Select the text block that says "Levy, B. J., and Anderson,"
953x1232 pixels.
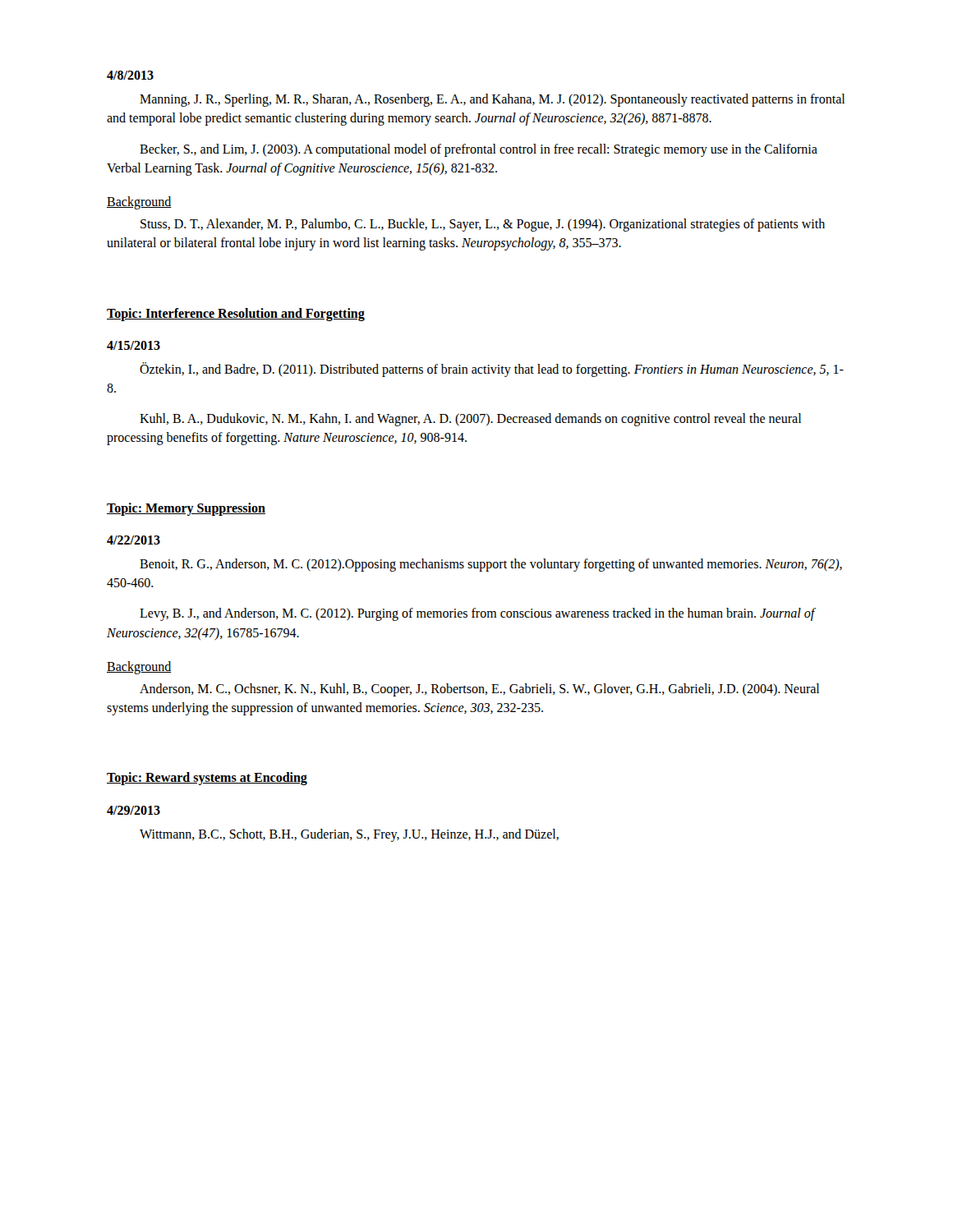(x=476, y=623)
